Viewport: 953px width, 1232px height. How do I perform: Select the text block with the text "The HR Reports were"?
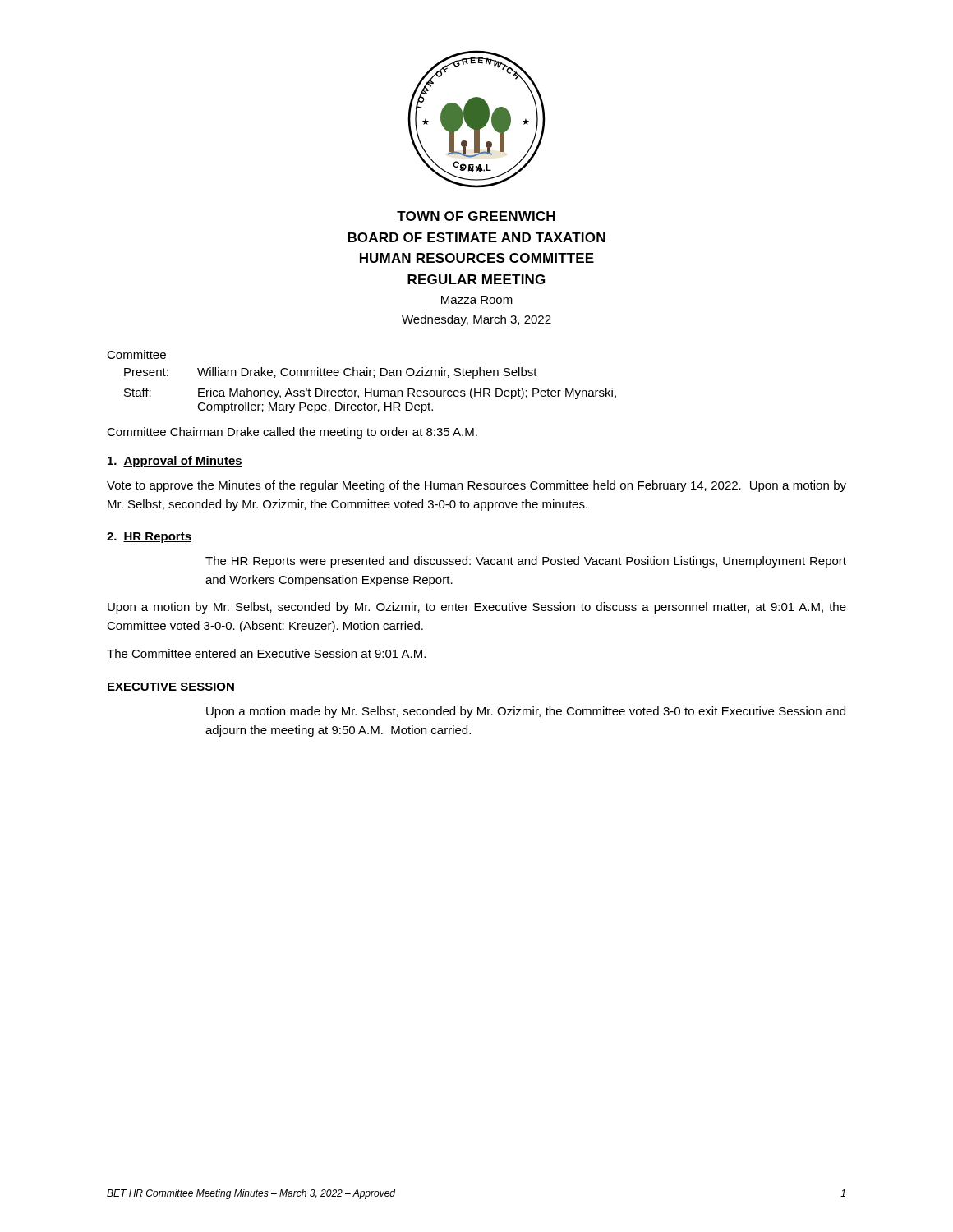pos(526,570)
